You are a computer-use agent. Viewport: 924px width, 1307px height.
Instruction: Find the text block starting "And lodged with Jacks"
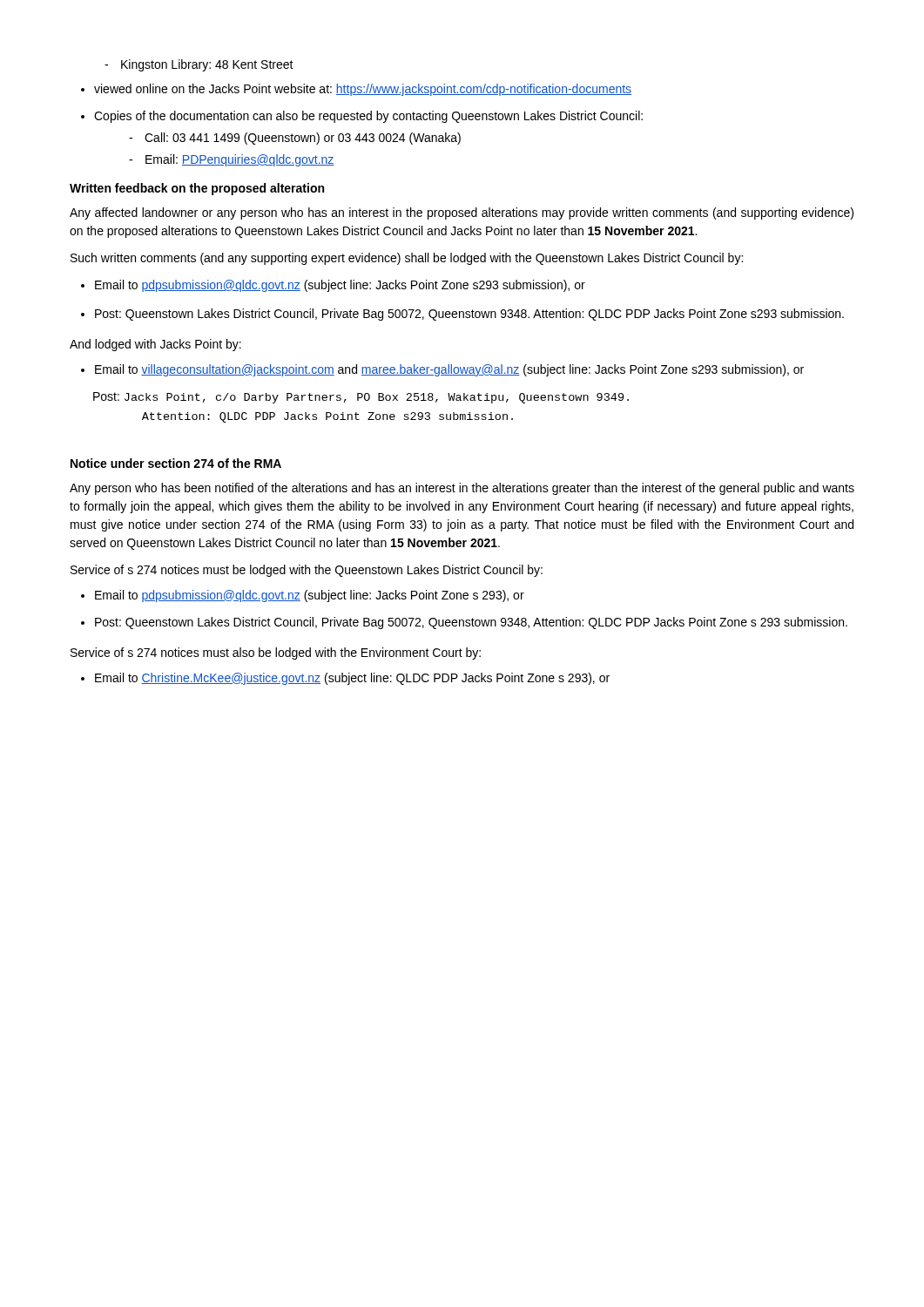click(156, 344)
